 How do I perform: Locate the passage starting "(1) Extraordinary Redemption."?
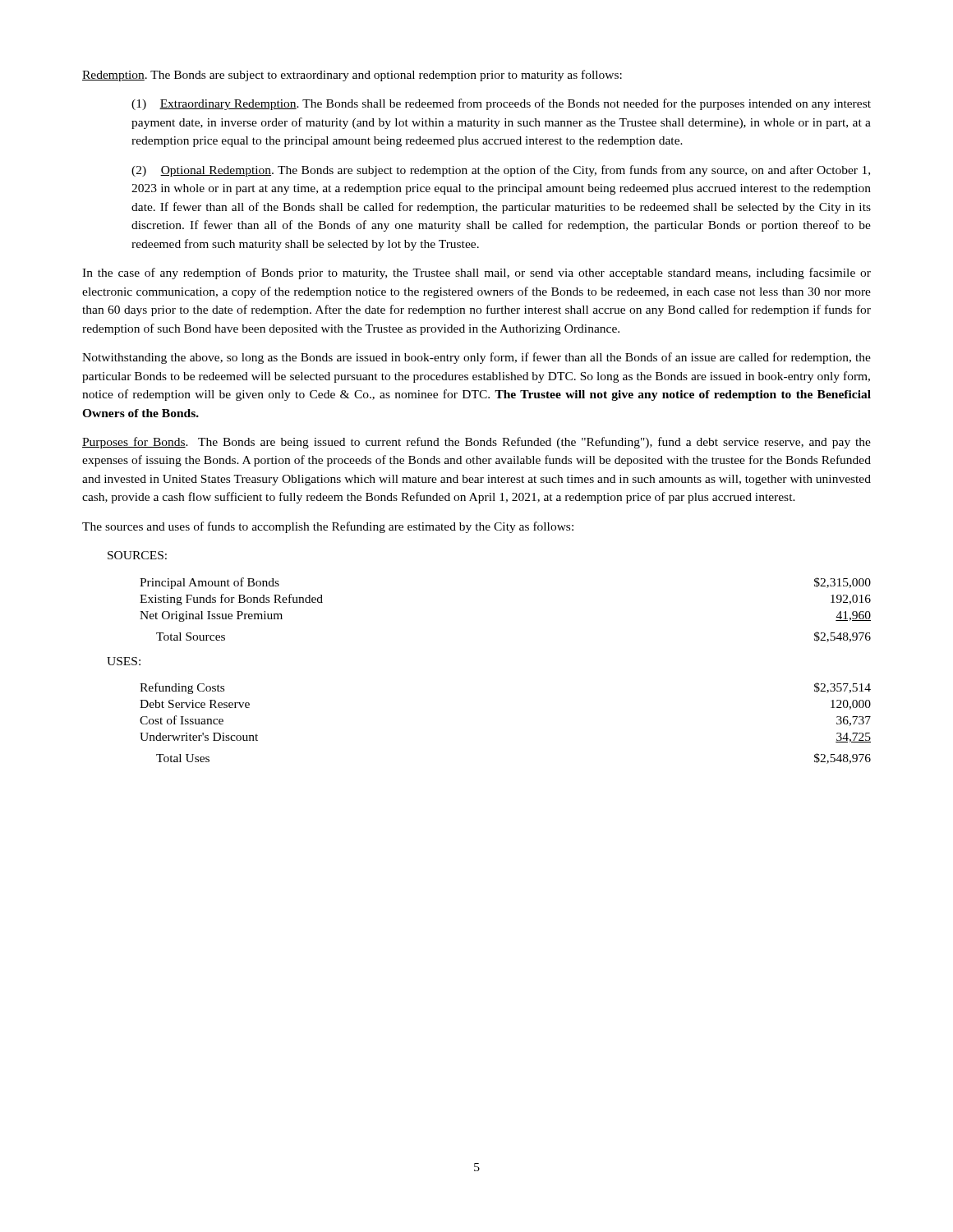[501, 122]
